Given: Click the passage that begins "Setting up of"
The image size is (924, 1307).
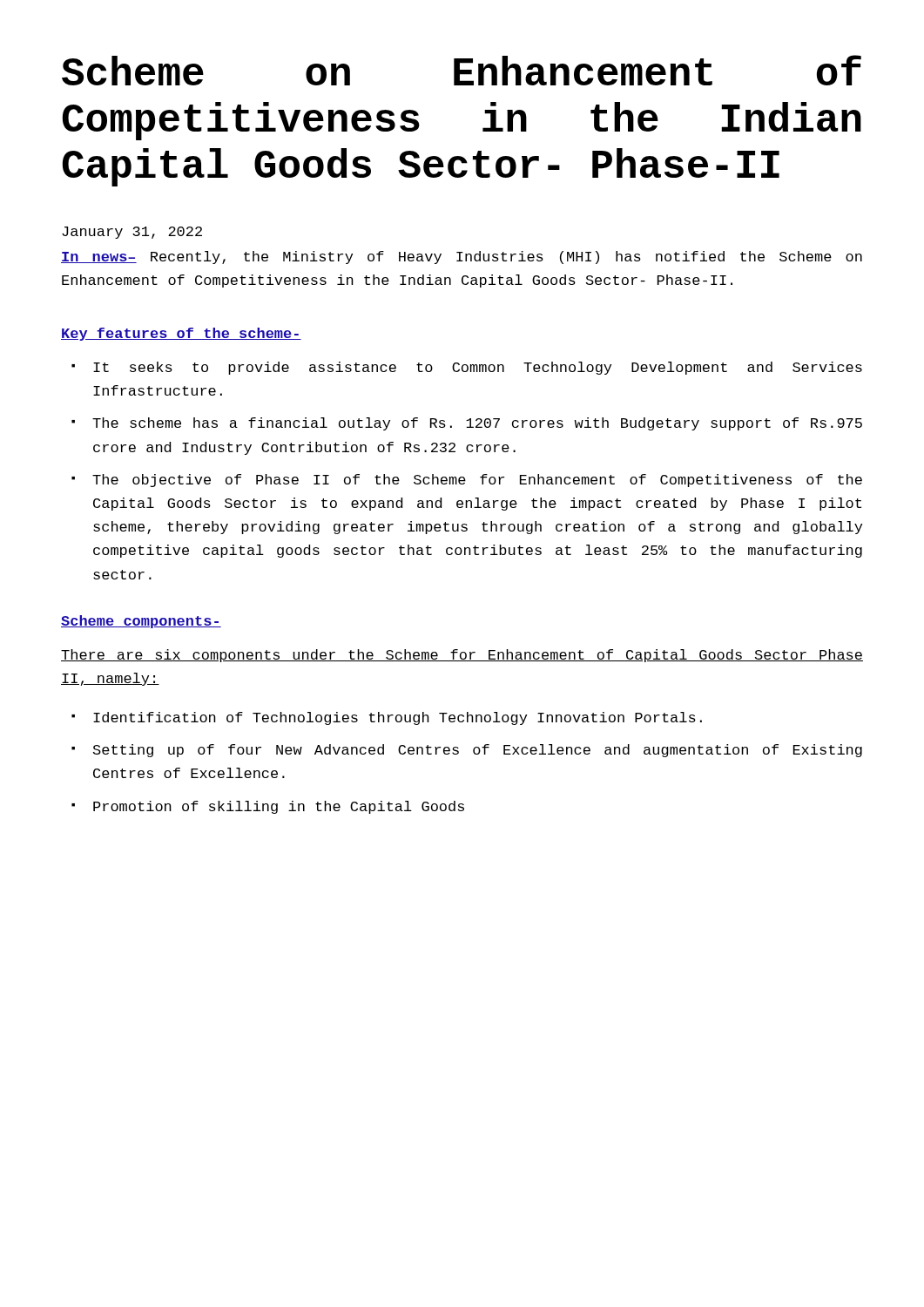Looking at the screenshot, I should point(478,763).
